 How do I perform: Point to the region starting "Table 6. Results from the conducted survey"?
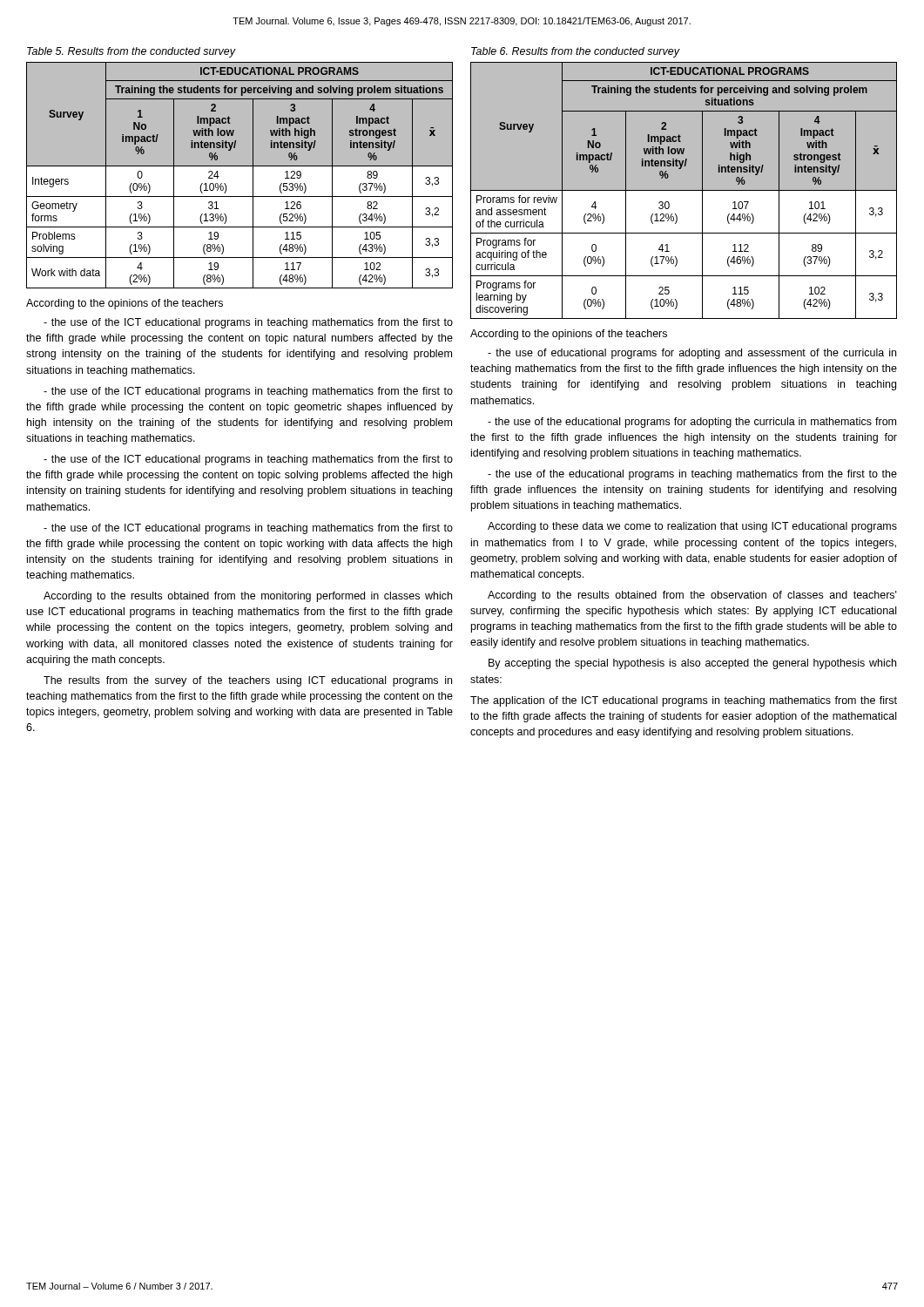click(575, 51)
